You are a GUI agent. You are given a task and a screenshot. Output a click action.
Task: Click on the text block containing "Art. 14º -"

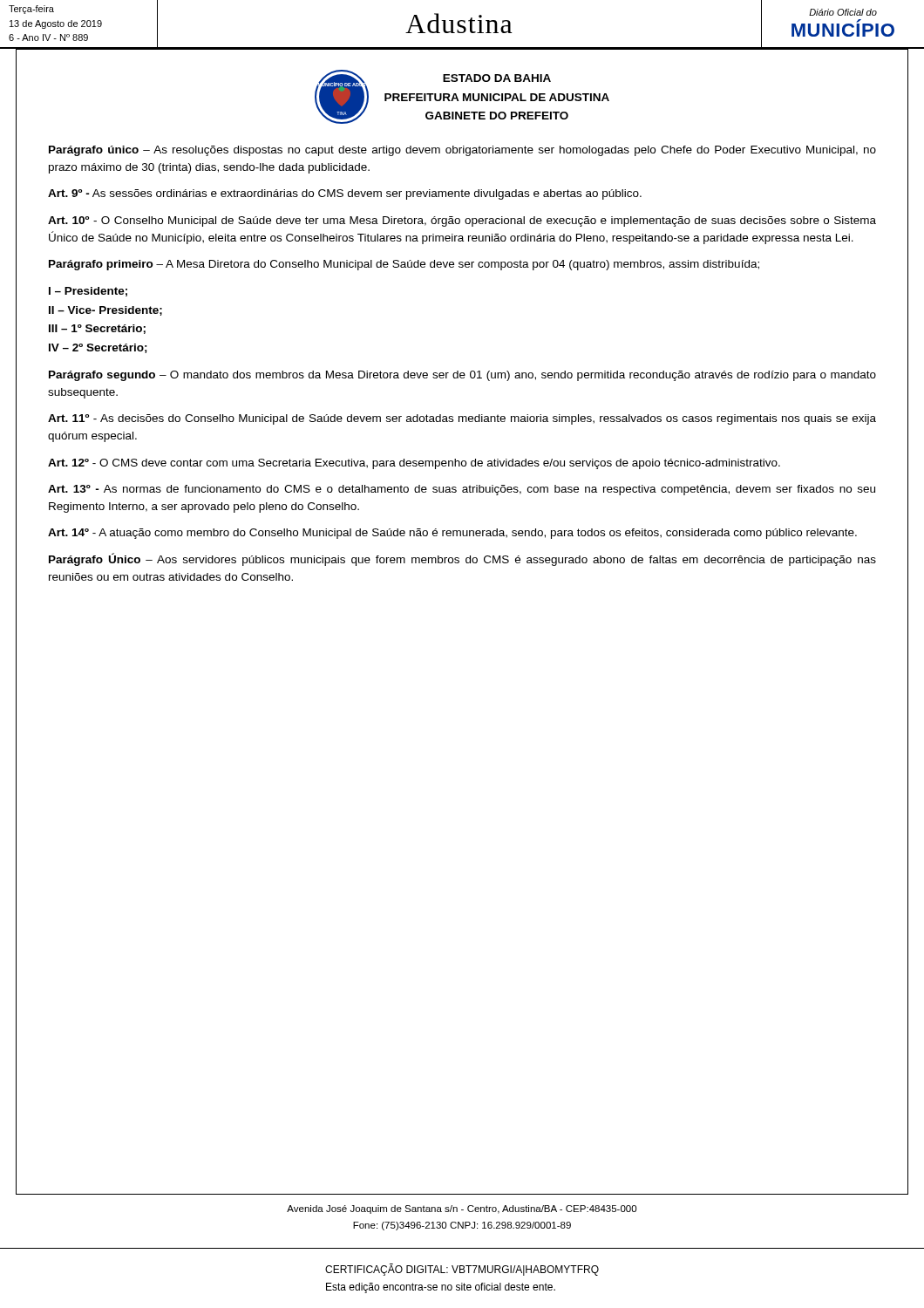tap(453, 533)
